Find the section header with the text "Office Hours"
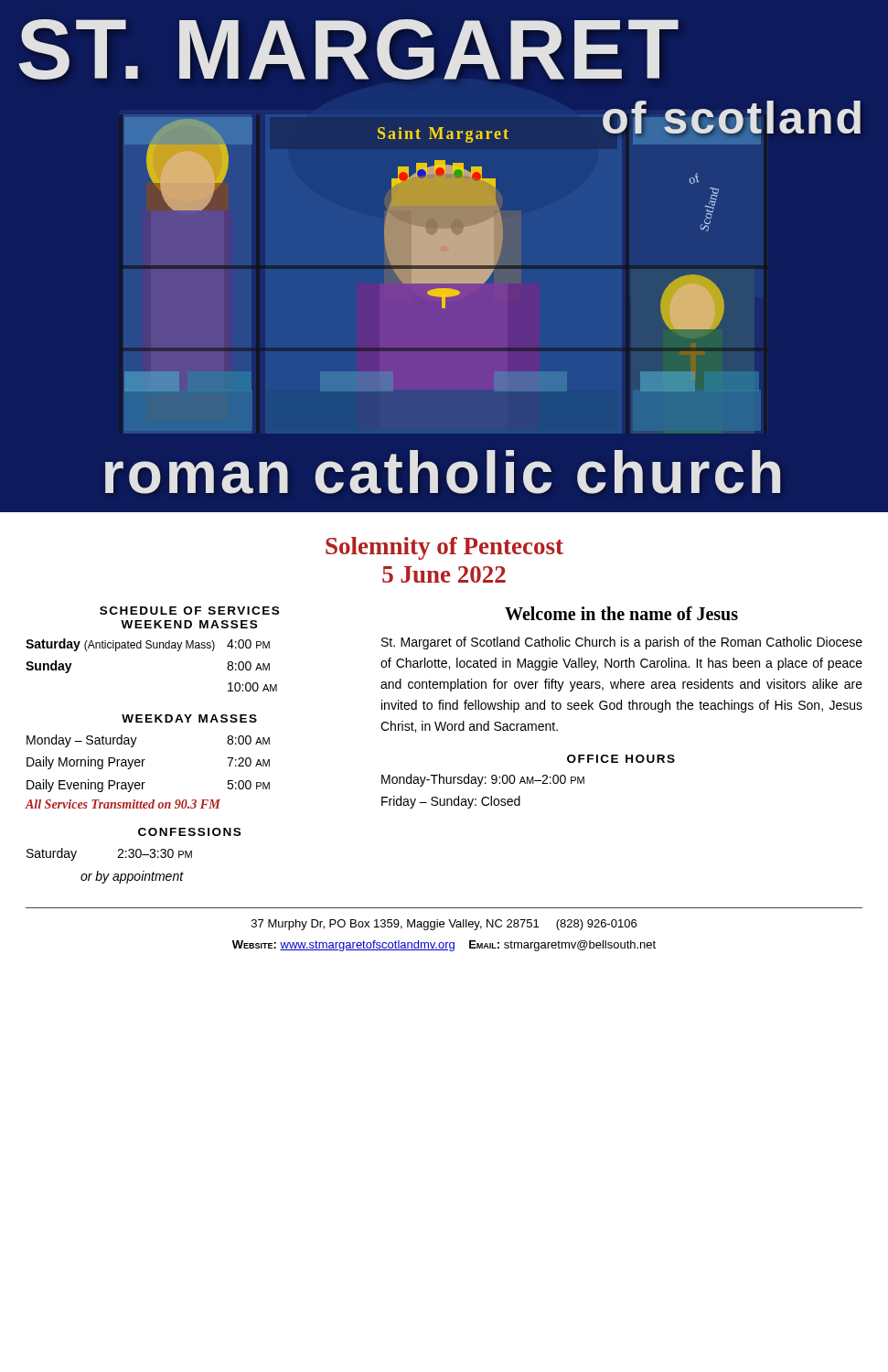 click(x=621, y=759)
